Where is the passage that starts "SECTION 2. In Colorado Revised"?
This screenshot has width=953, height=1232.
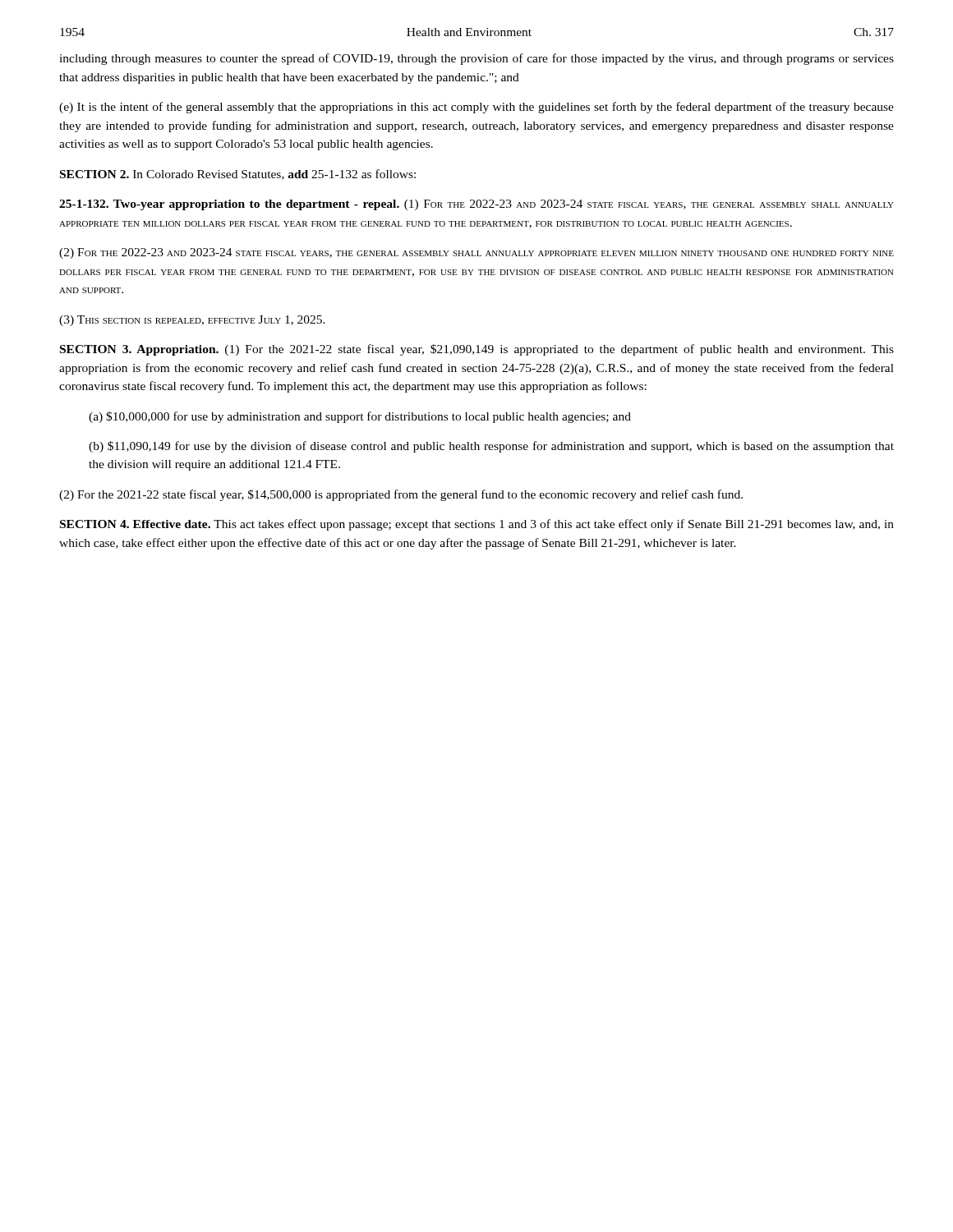point(238,175)
